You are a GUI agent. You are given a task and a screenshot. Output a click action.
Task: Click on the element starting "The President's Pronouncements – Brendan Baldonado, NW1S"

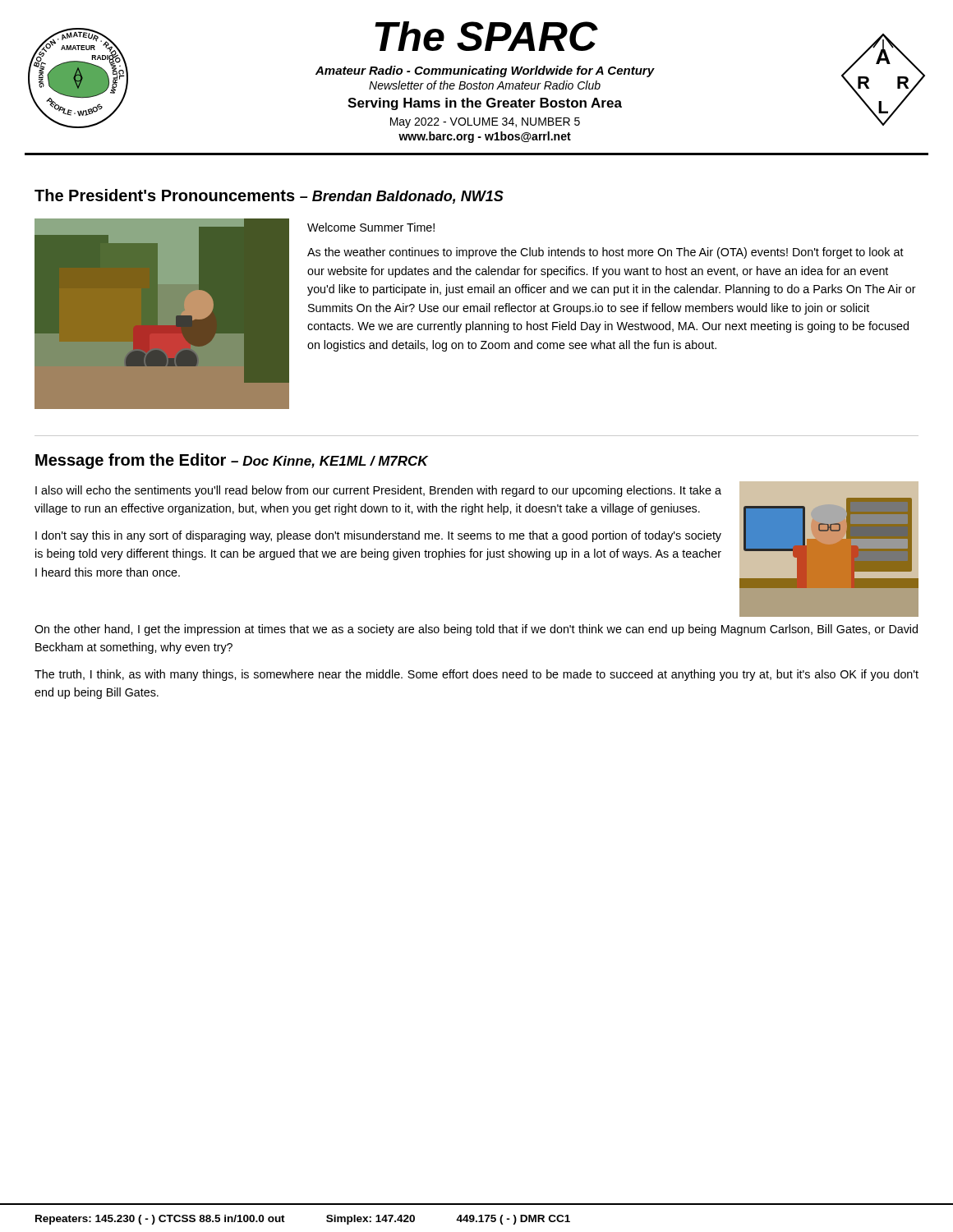pos(269,195)
